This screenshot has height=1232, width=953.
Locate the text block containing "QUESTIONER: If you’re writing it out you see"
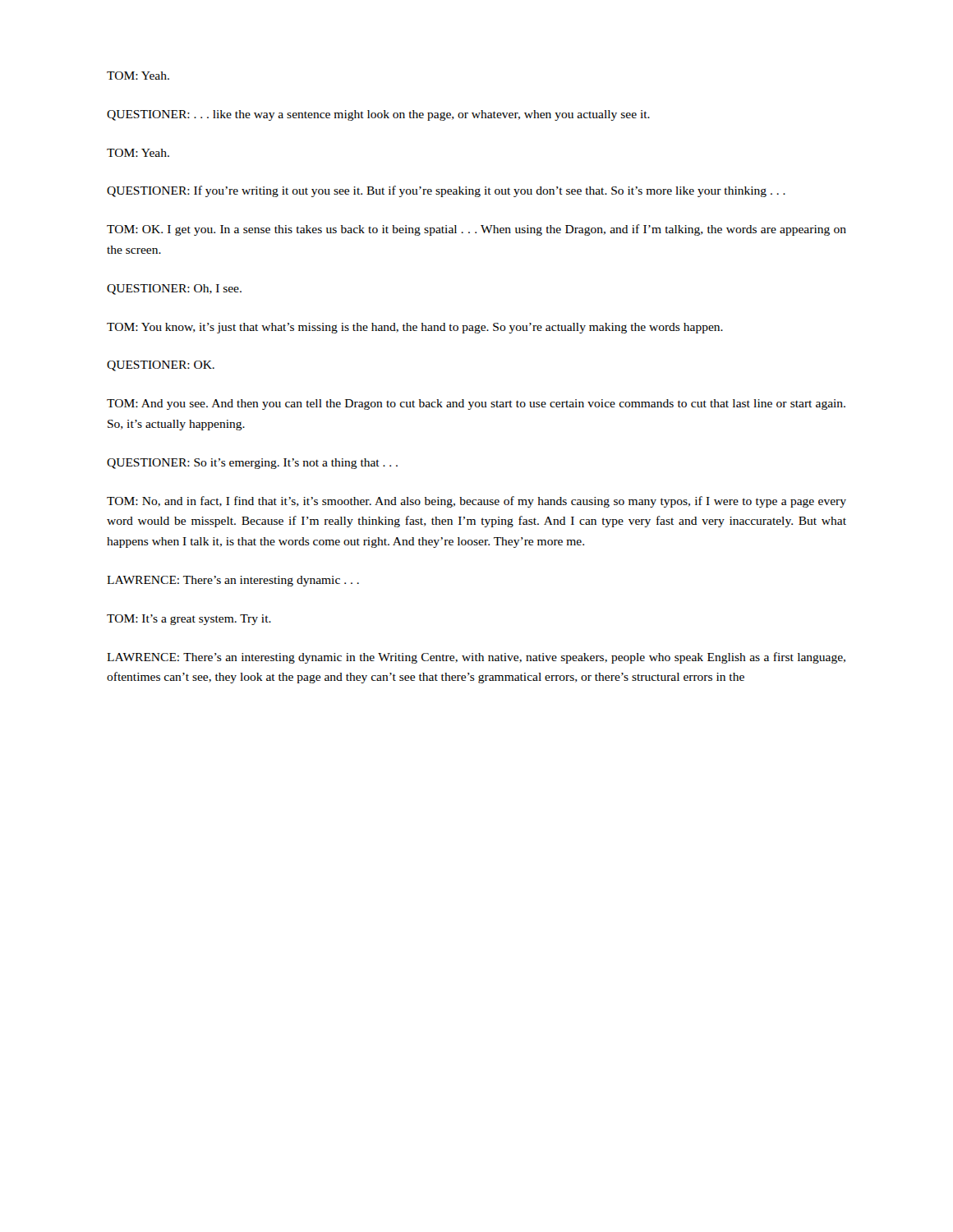click(446, 190)
